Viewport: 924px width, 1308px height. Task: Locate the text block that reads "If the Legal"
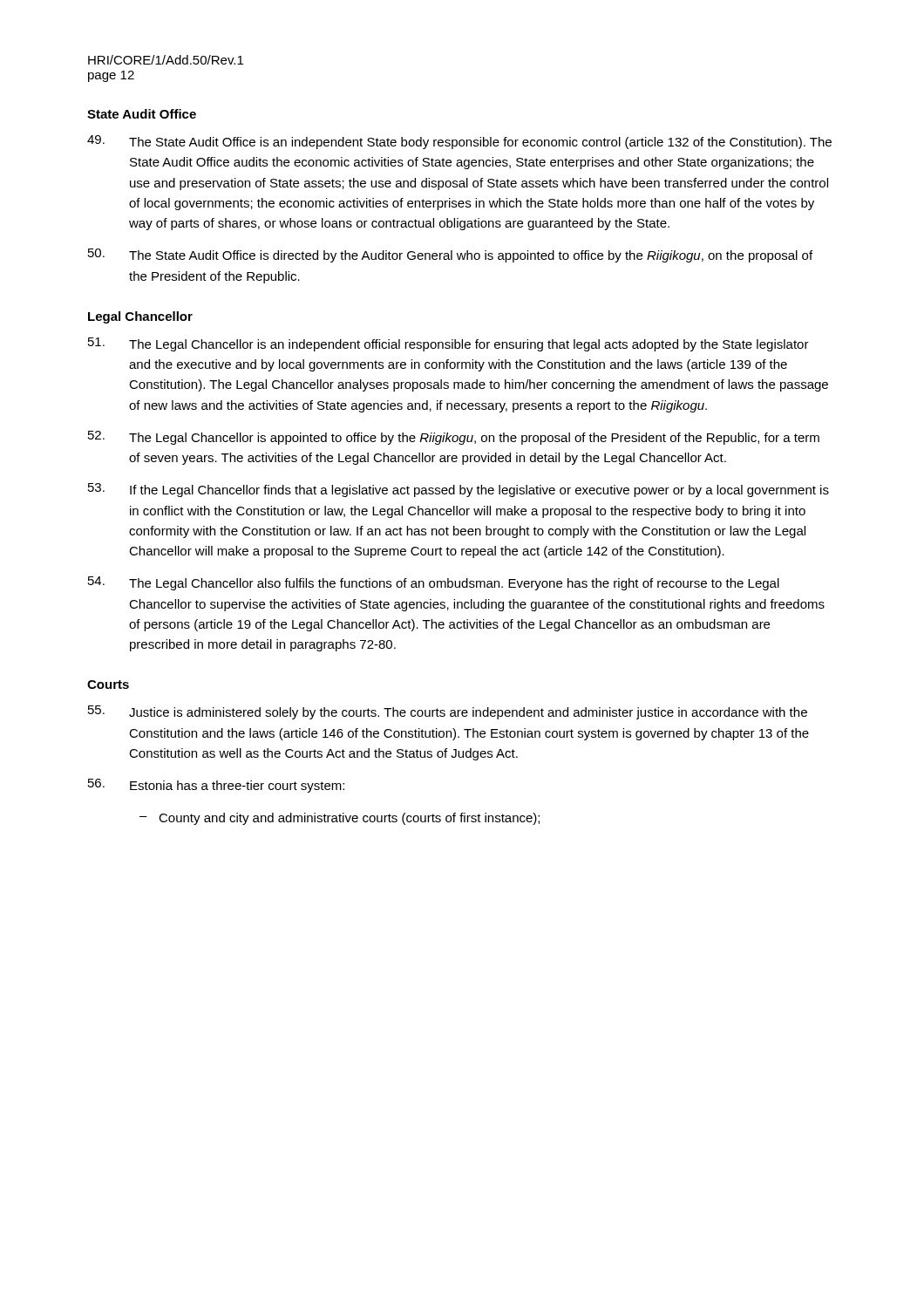tap(460, 520)
